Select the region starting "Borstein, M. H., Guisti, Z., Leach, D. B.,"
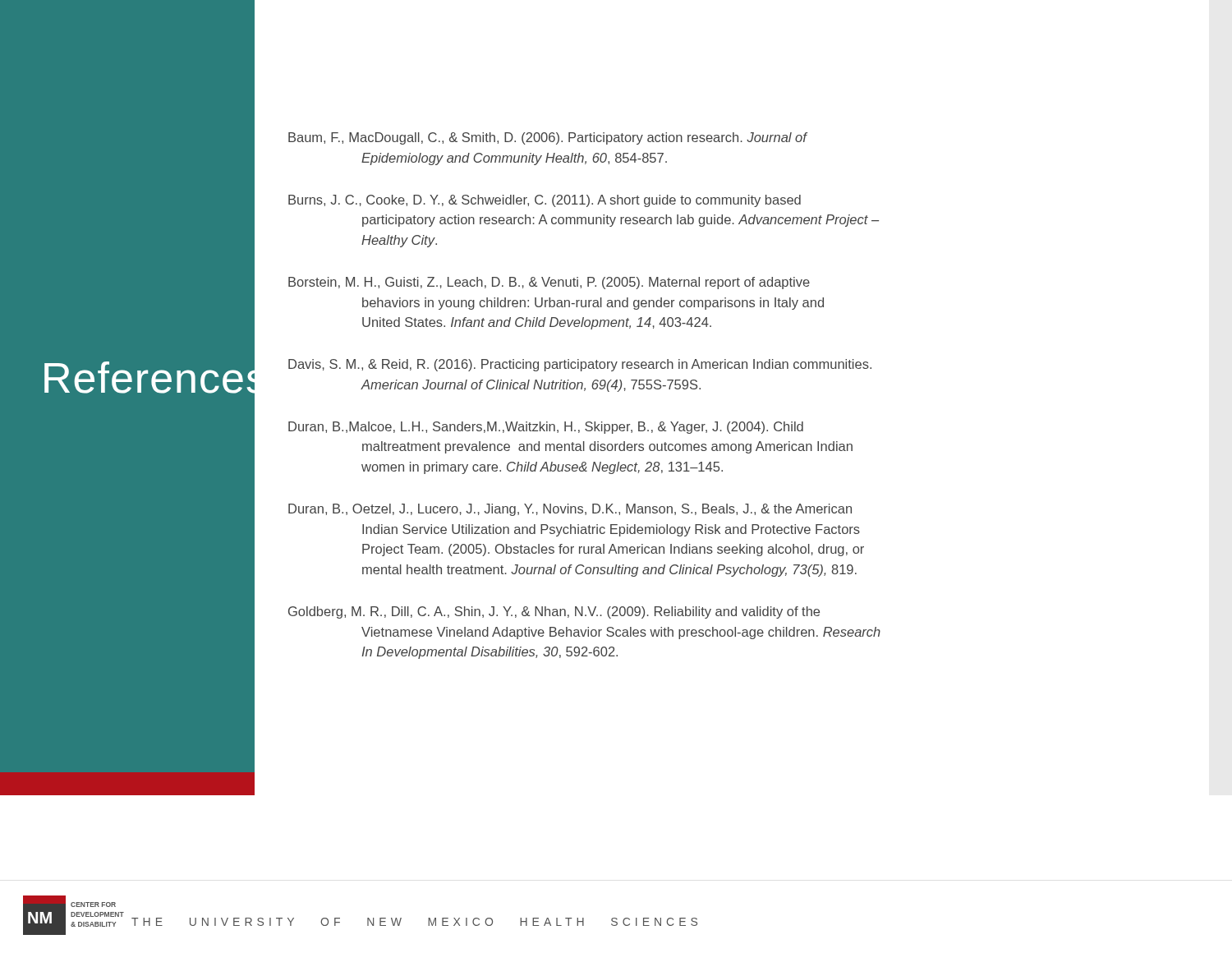The height and width of the screenshot is (953, 1232). click(x=737, y=302)
